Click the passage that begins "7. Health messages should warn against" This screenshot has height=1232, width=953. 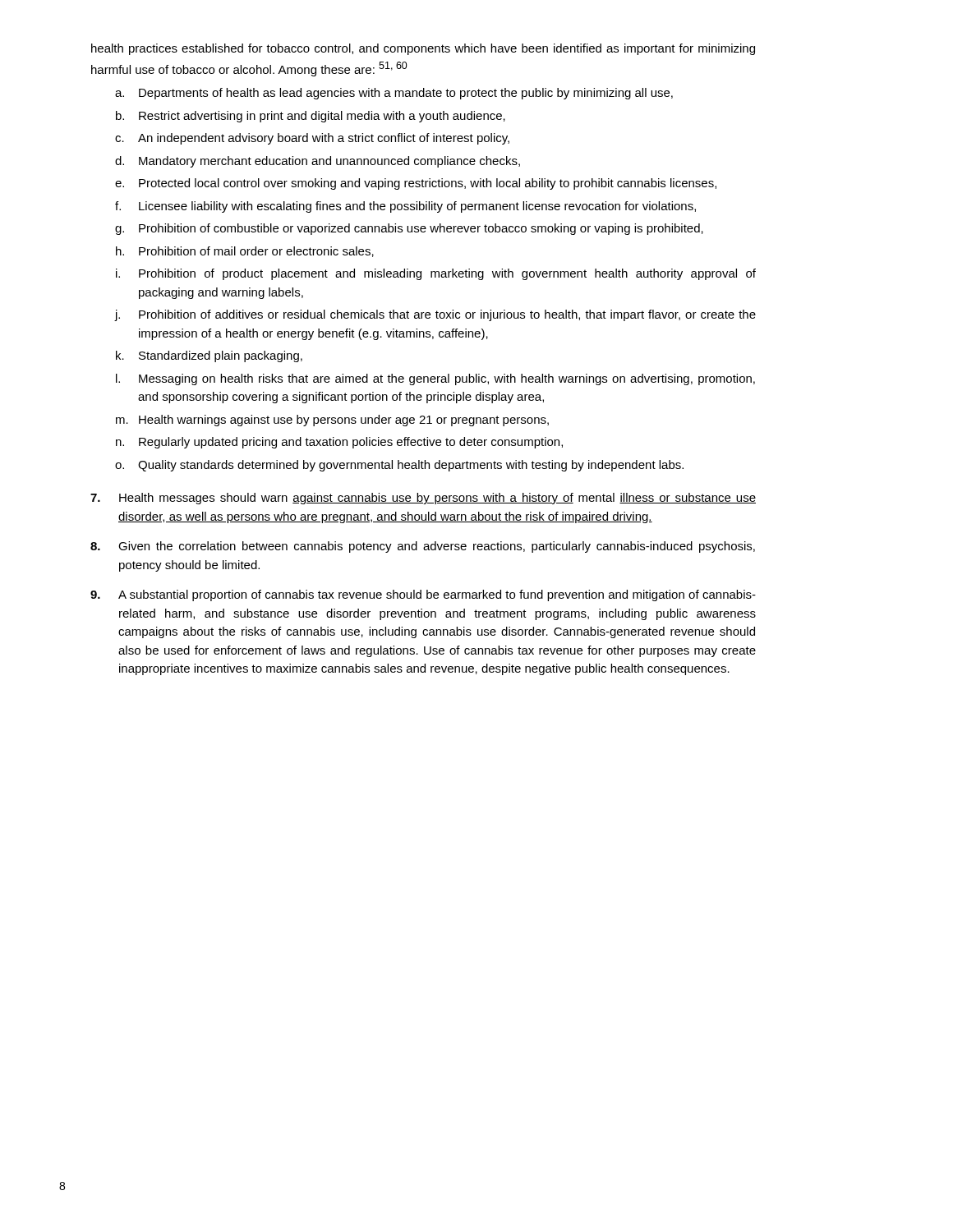[423, 507]
